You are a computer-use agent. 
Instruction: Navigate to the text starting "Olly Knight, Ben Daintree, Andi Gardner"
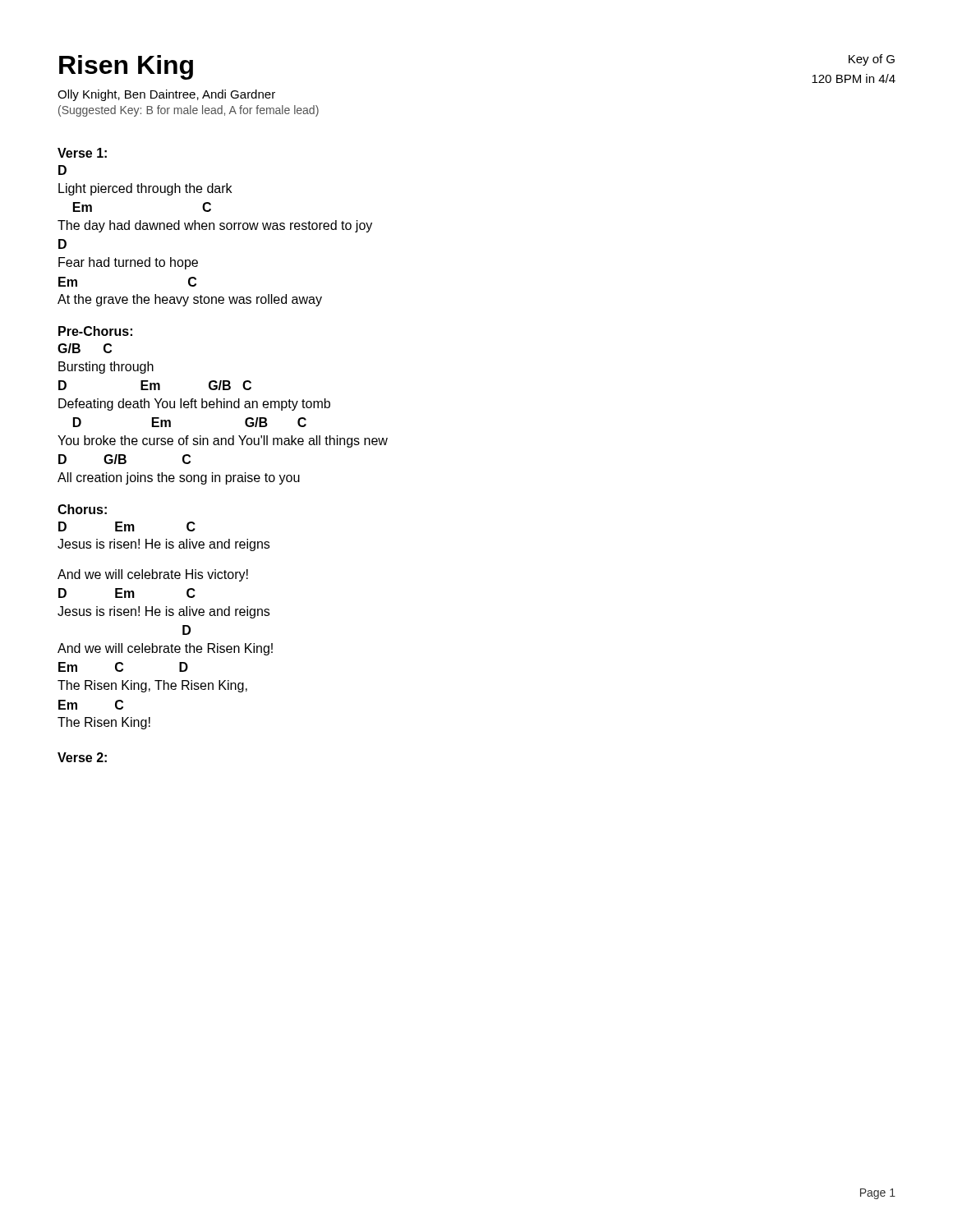point(166,94)
